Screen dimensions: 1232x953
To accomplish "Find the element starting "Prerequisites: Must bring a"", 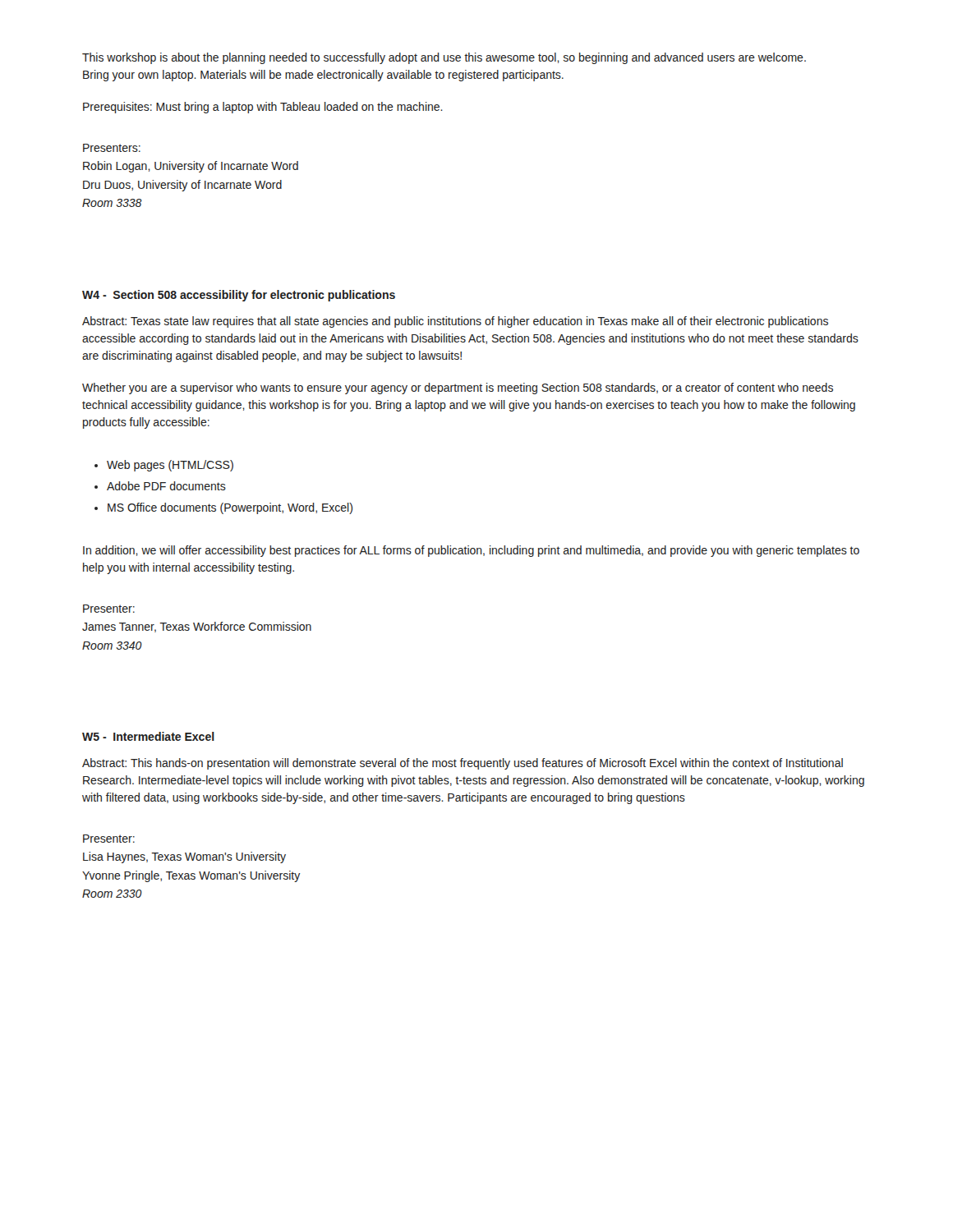I will [263, 107].
